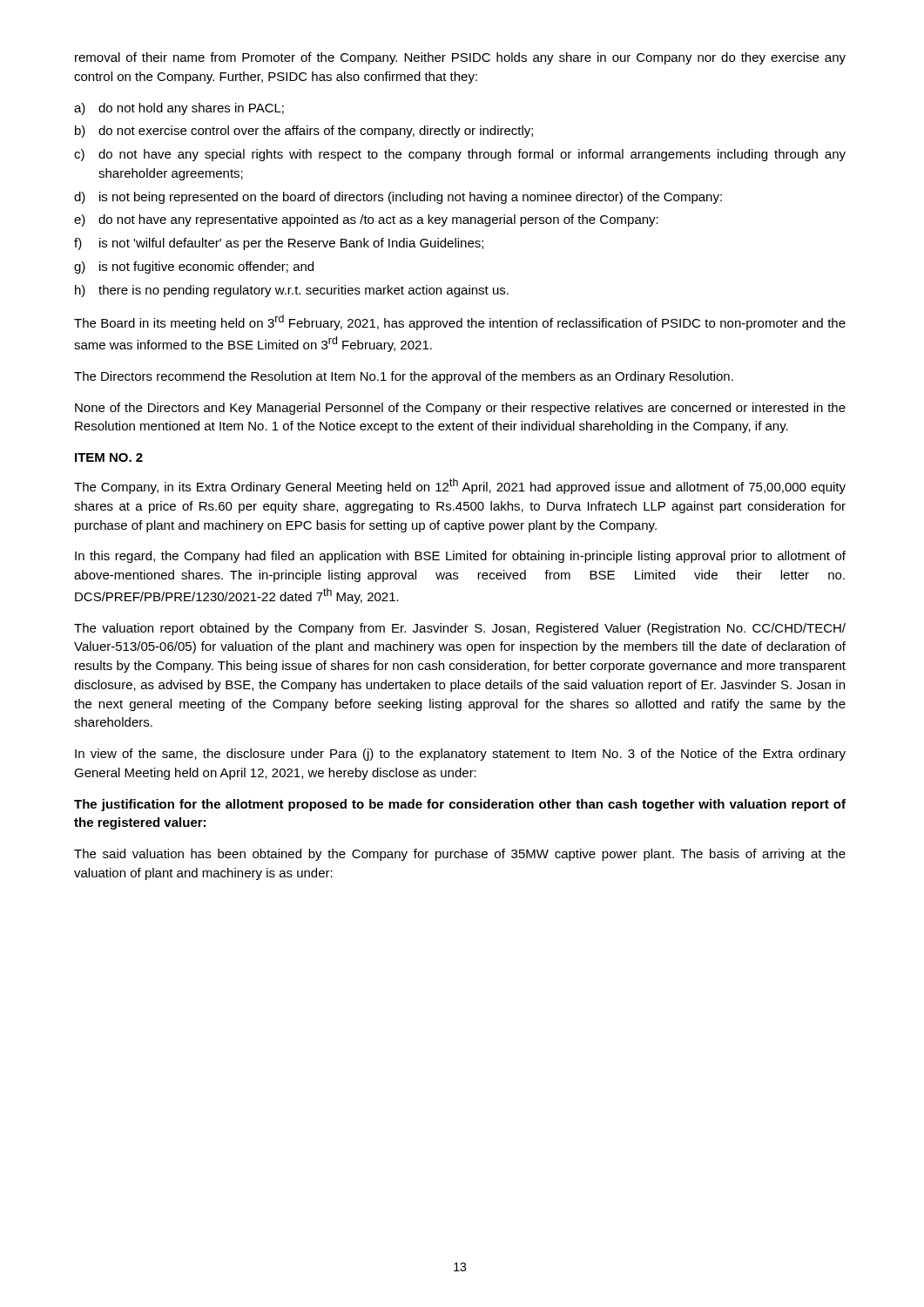Point to the block beginning "The justification for the allotment proposed"

[x=460, y=813]
